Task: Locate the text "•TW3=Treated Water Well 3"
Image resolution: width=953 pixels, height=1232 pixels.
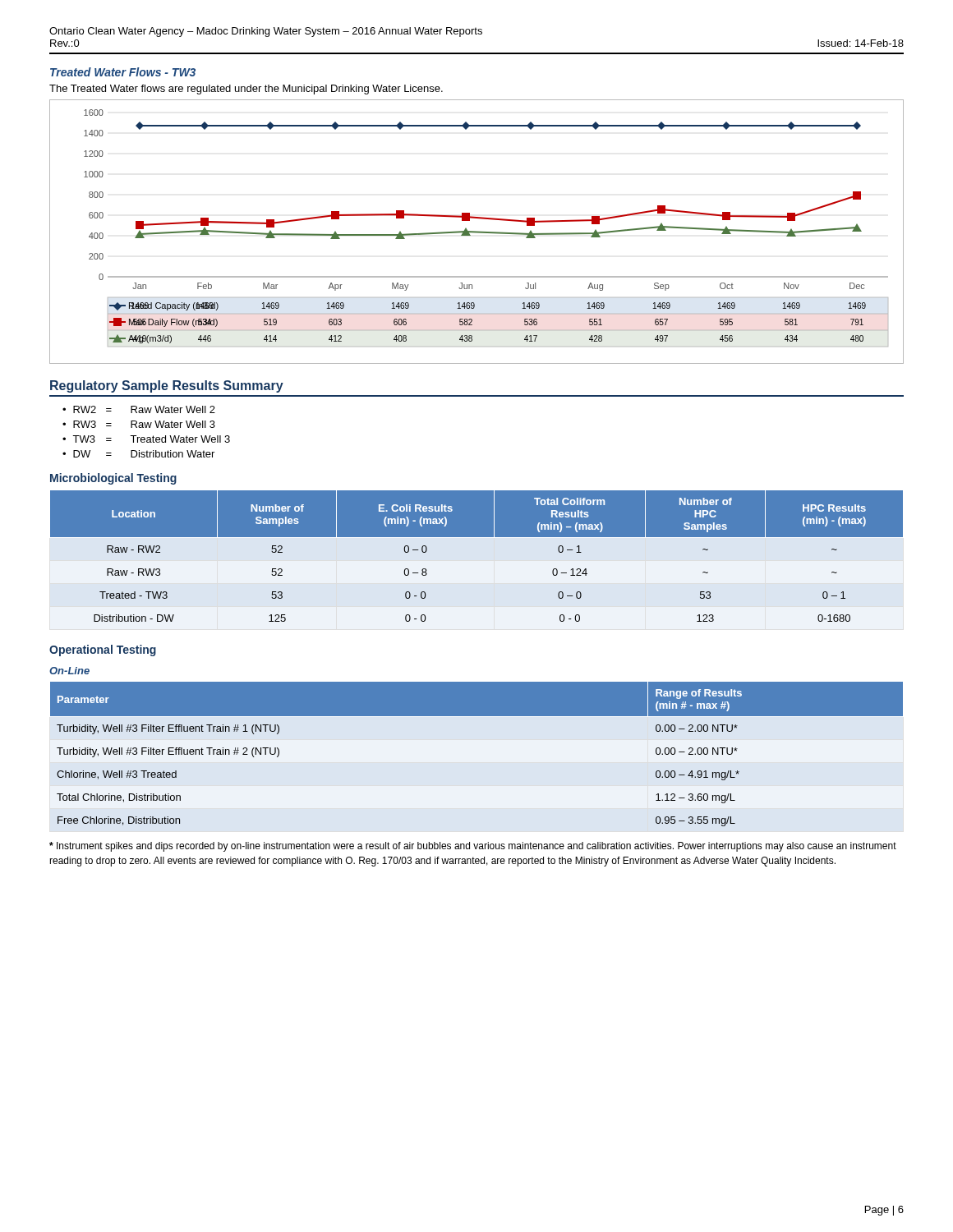Action: point(146,439)
